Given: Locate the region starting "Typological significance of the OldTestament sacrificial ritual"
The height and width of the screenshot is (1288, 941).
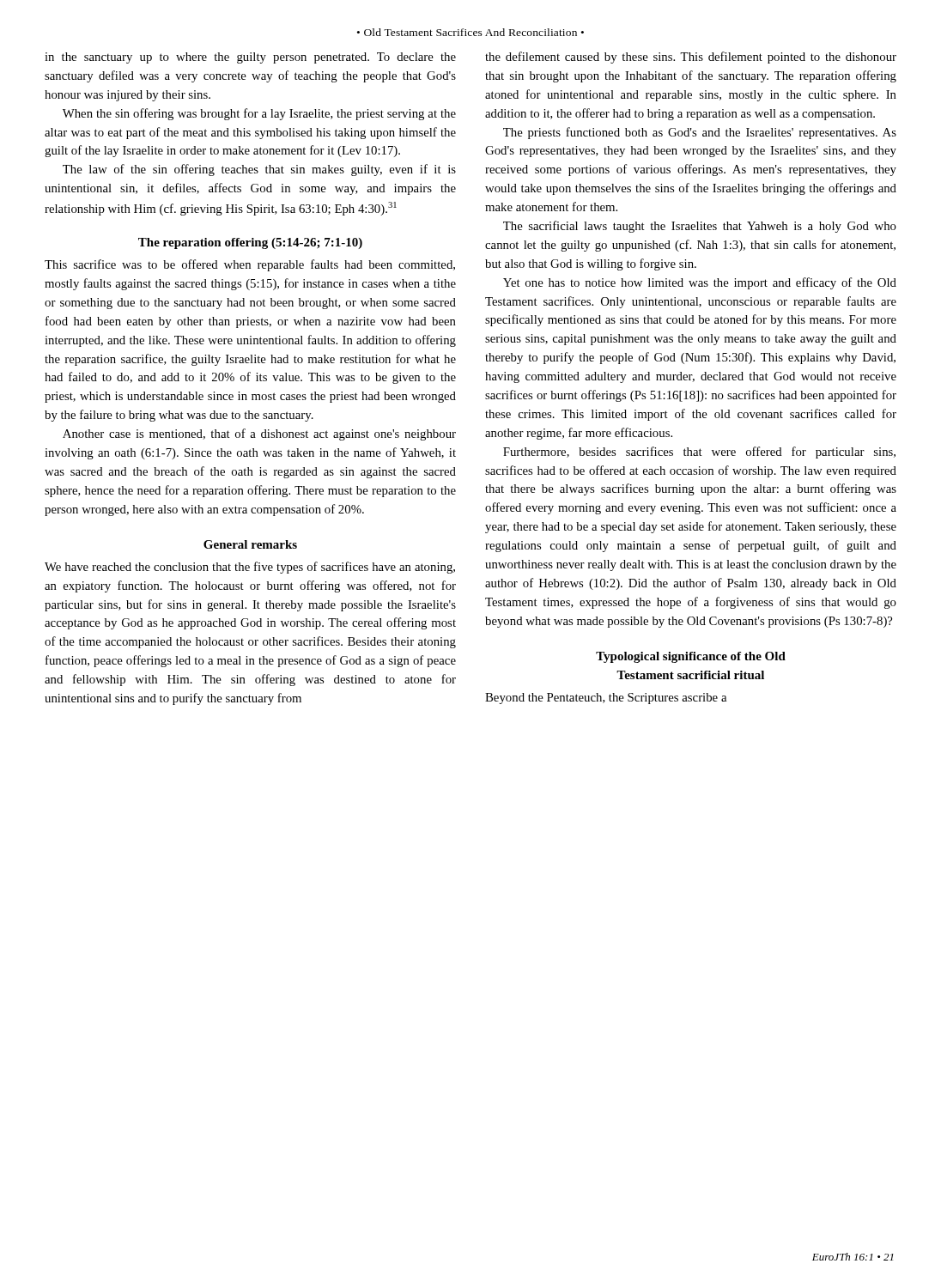Looking at the screenshot, I should 691,665.
